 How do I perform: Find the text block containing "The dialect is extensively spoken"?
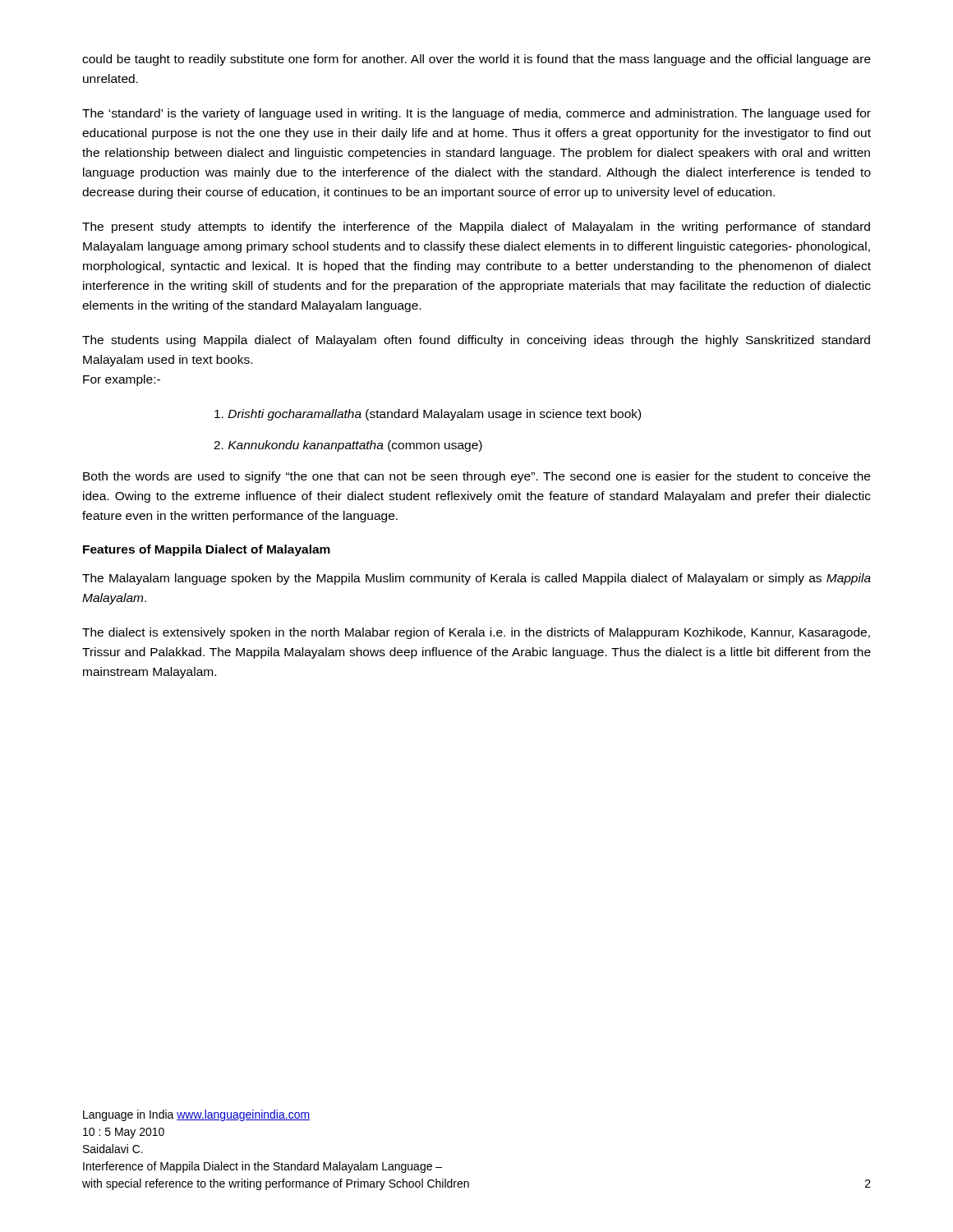click(x=476, y=652)
